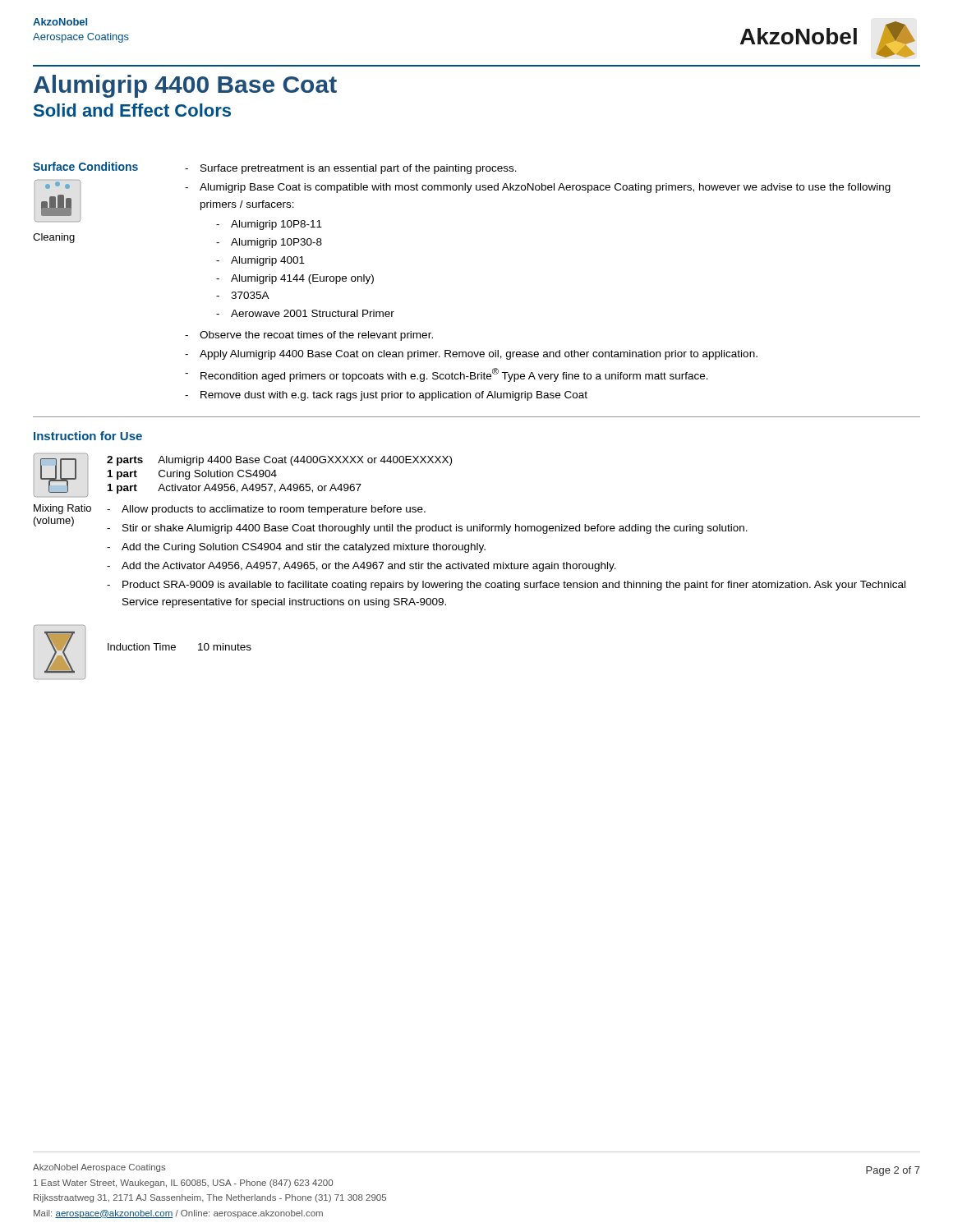
Task: Point to the element starting "-Recondition aged primers or topcoats"
Action: click(447, 375)
